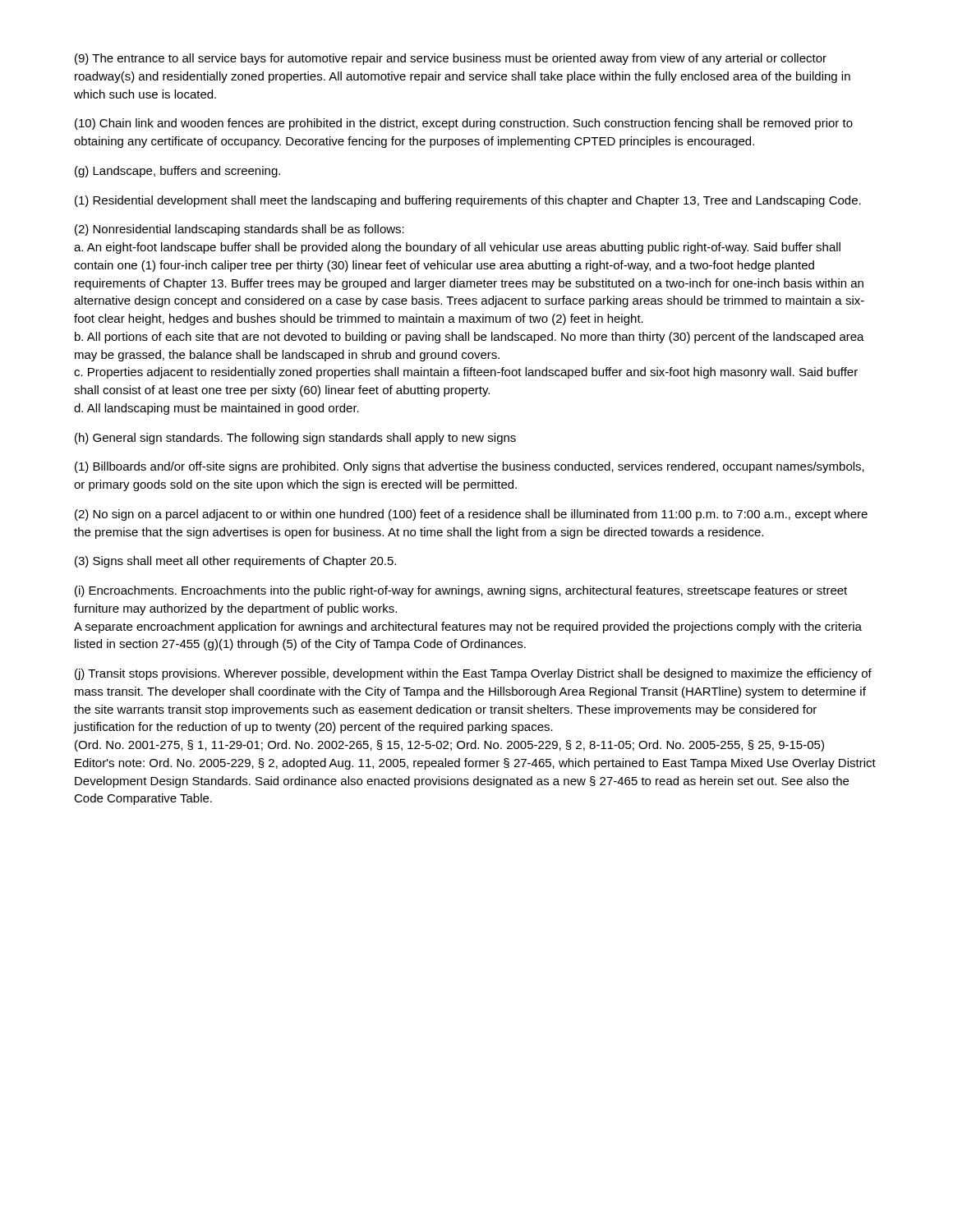Find the text that says "(g) Landscape, buffers and screening."
This screenshot has width=953, height=1232.
(x=178, y=170)
